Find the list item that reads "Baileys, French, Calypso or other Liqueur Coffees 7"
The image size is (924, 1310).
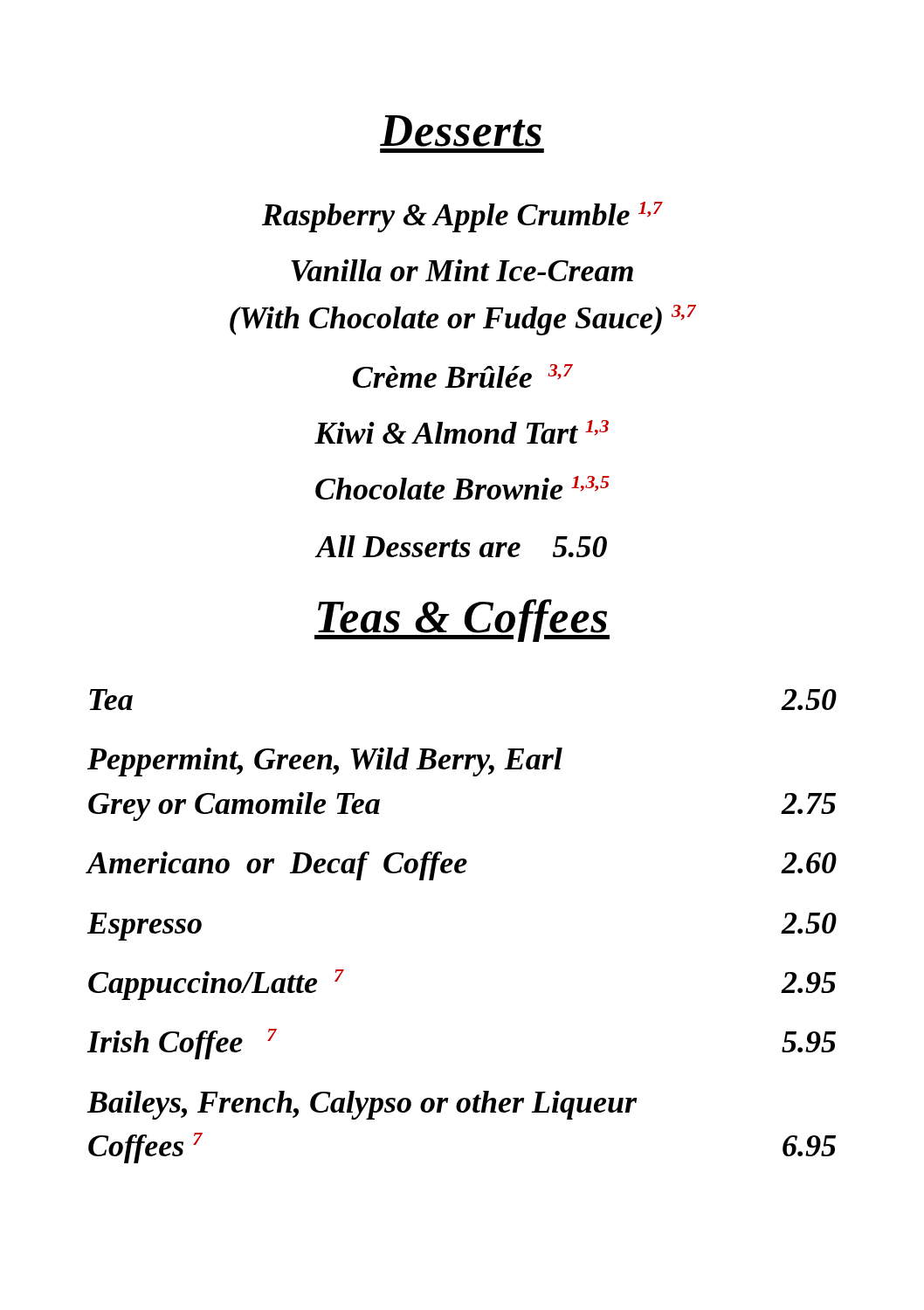click(x=462, y=1124)
